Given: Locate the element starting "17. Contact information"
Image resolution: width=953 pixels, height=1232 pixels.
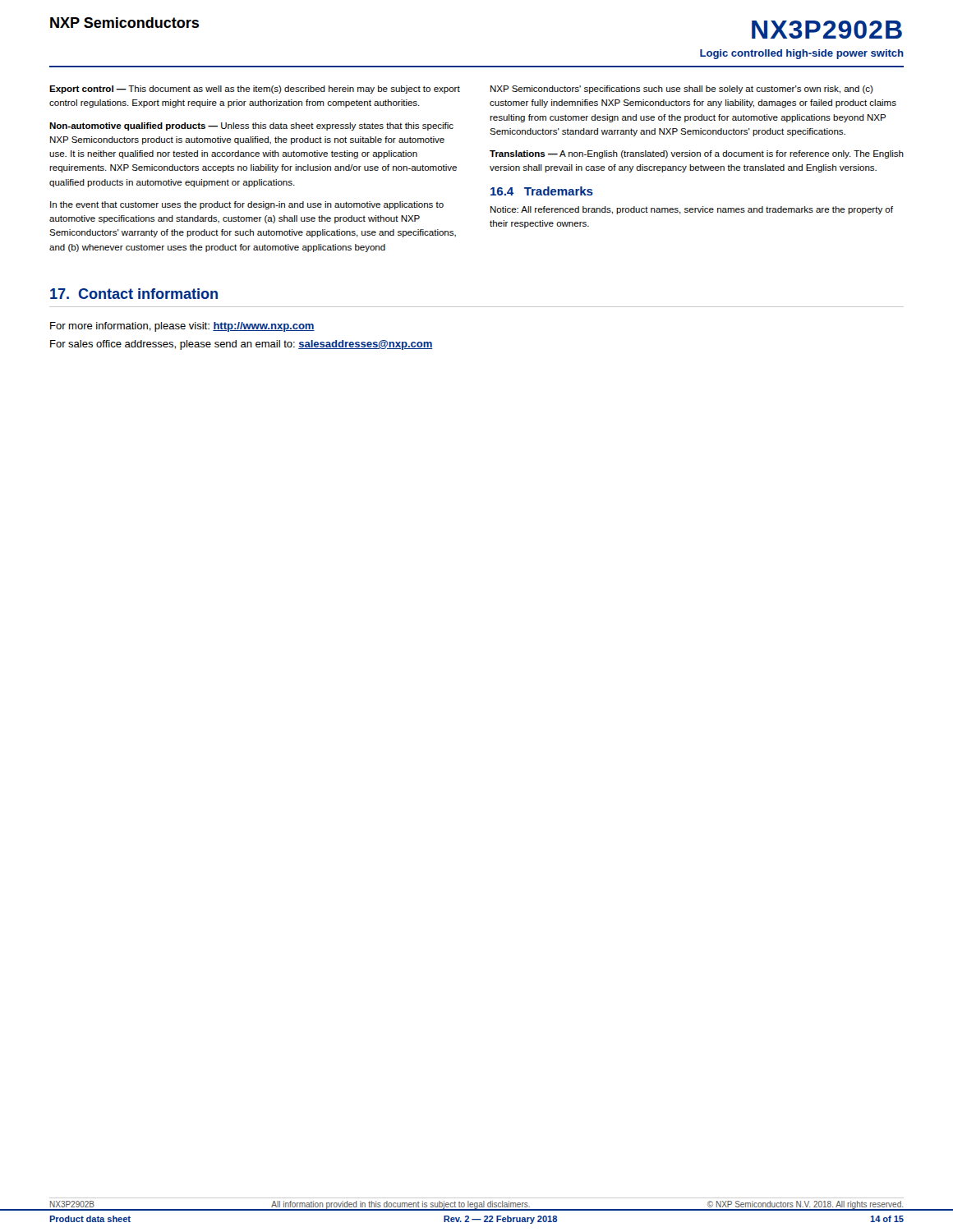Looking at the screenshot, I should click(x=134, y=294).
